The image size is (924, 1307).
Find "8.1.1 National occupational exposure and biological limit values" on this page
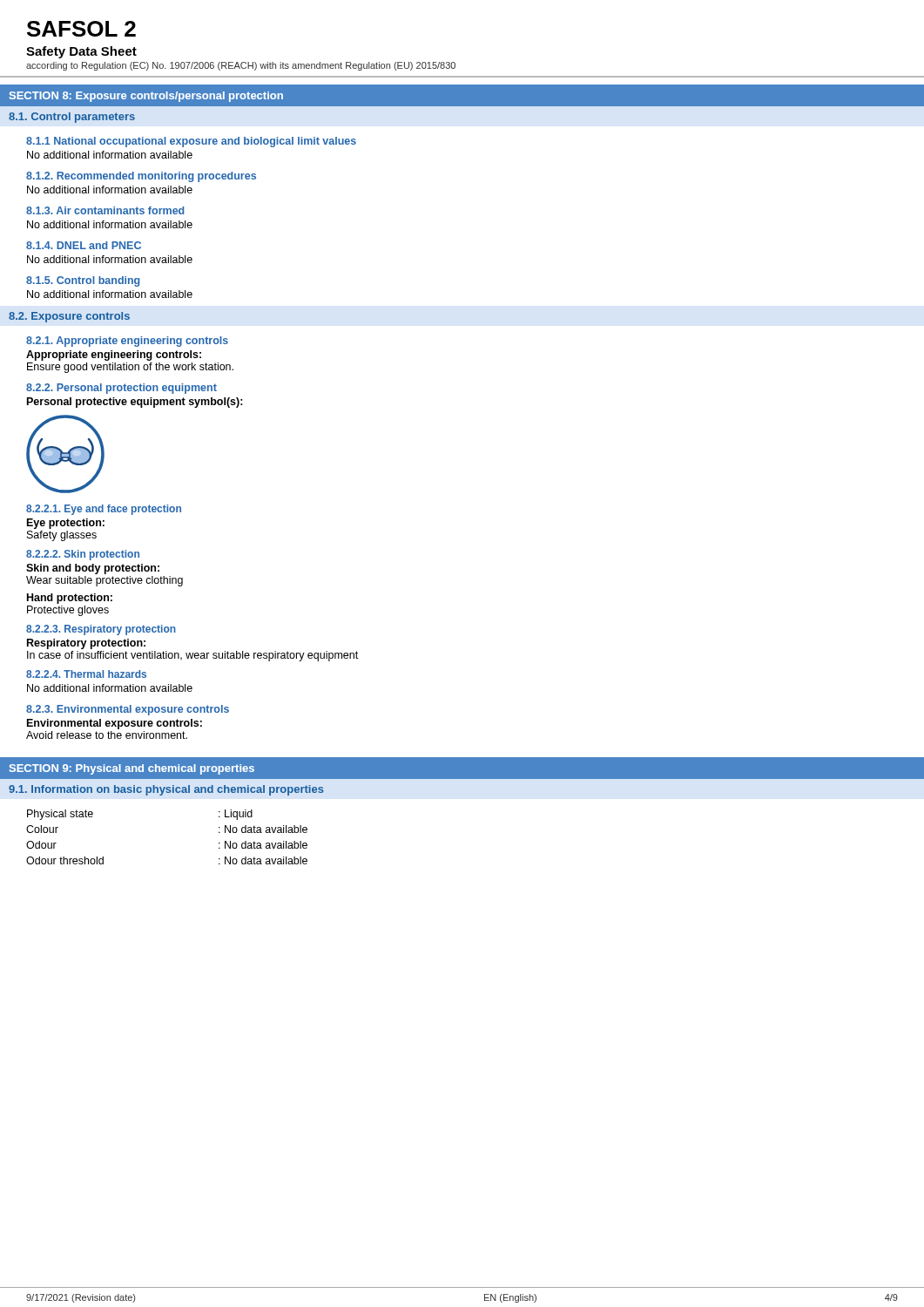coord(191,141)
